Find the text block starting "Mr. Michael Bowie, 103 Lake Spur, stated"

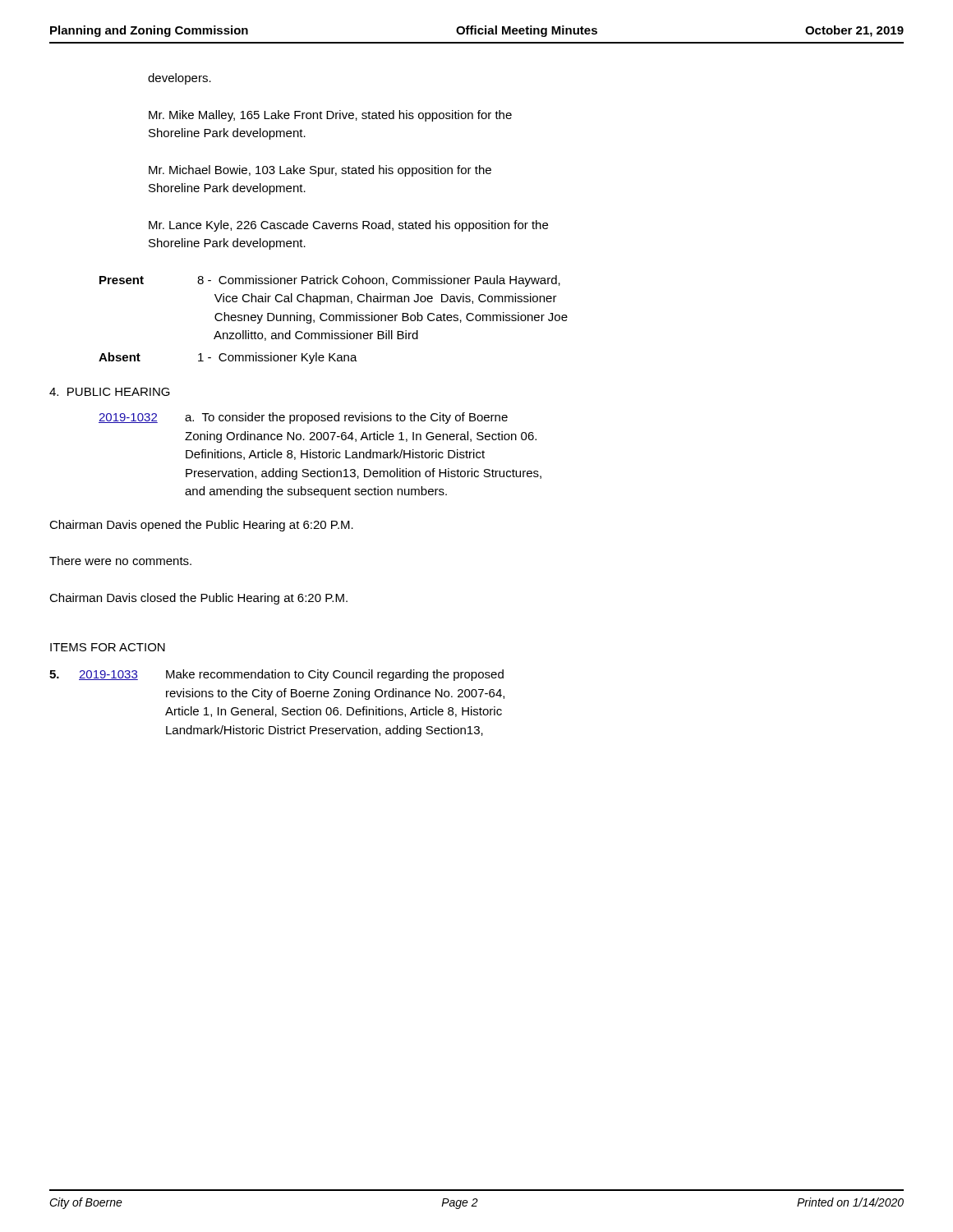[x=320, y=178]
